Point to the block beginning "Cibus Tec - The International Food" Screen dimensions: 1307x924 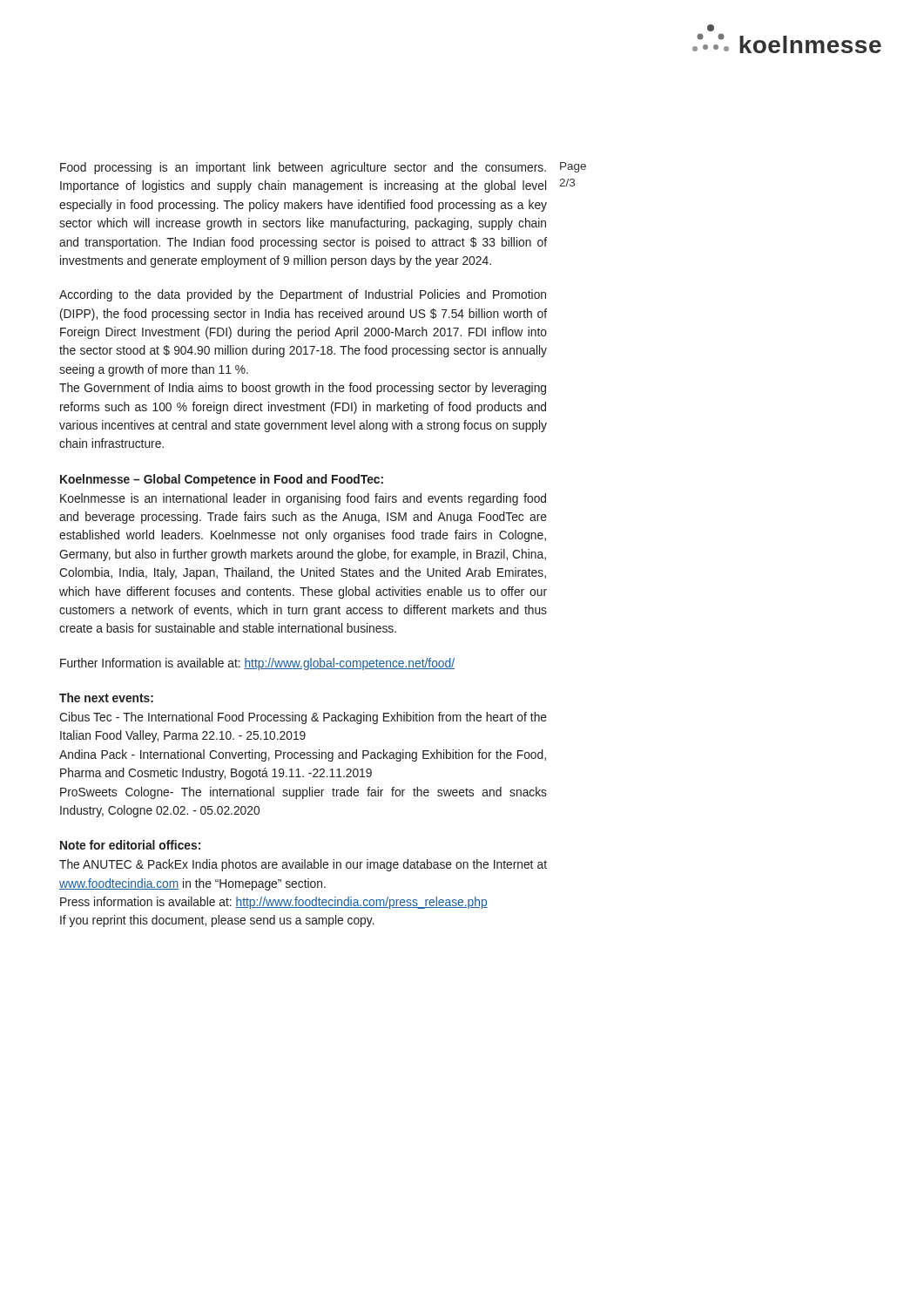[x=303, y=764]
